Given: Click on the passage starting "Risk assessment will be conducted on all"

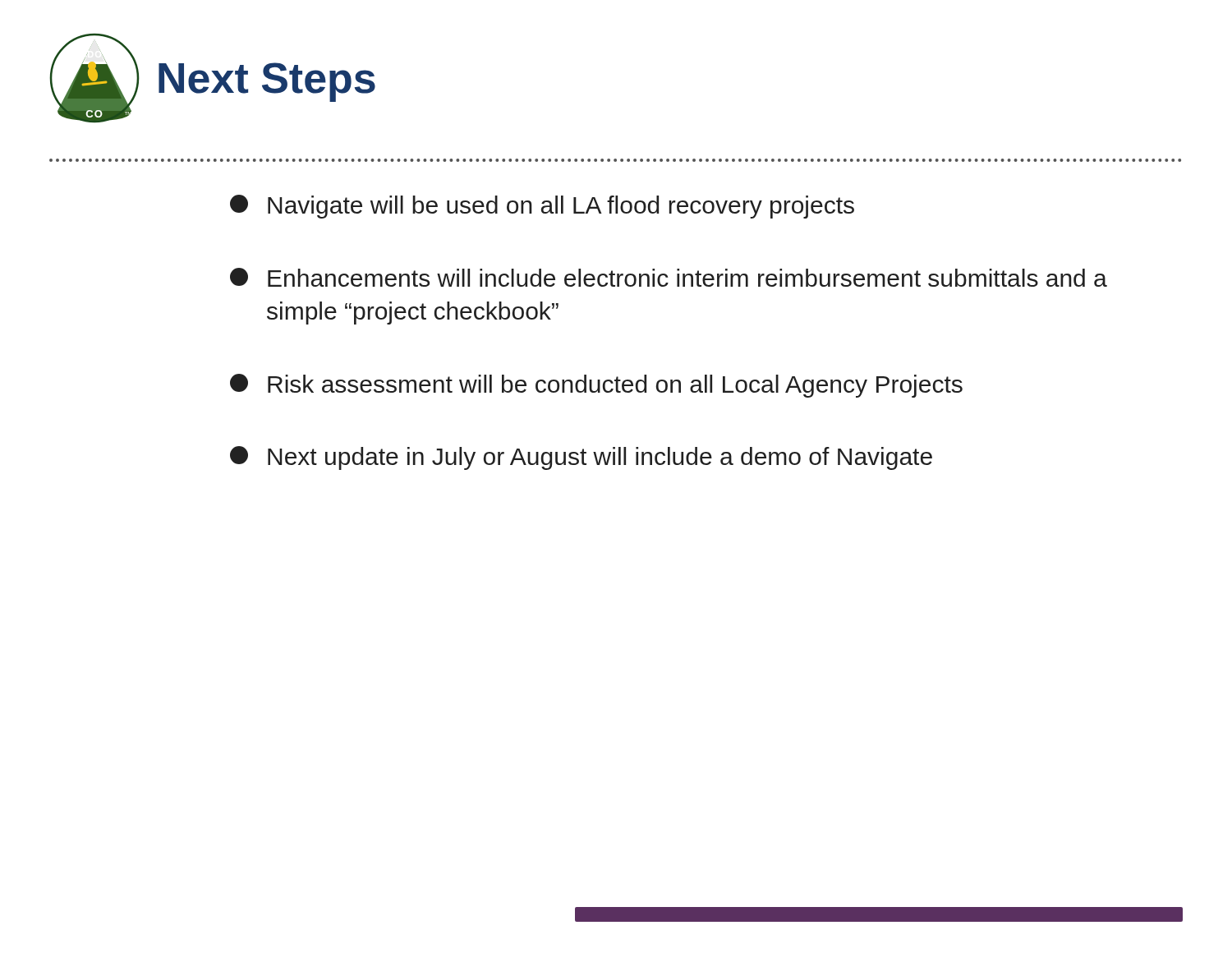Looking at the screenshot, I should click(x=690, y=384).
